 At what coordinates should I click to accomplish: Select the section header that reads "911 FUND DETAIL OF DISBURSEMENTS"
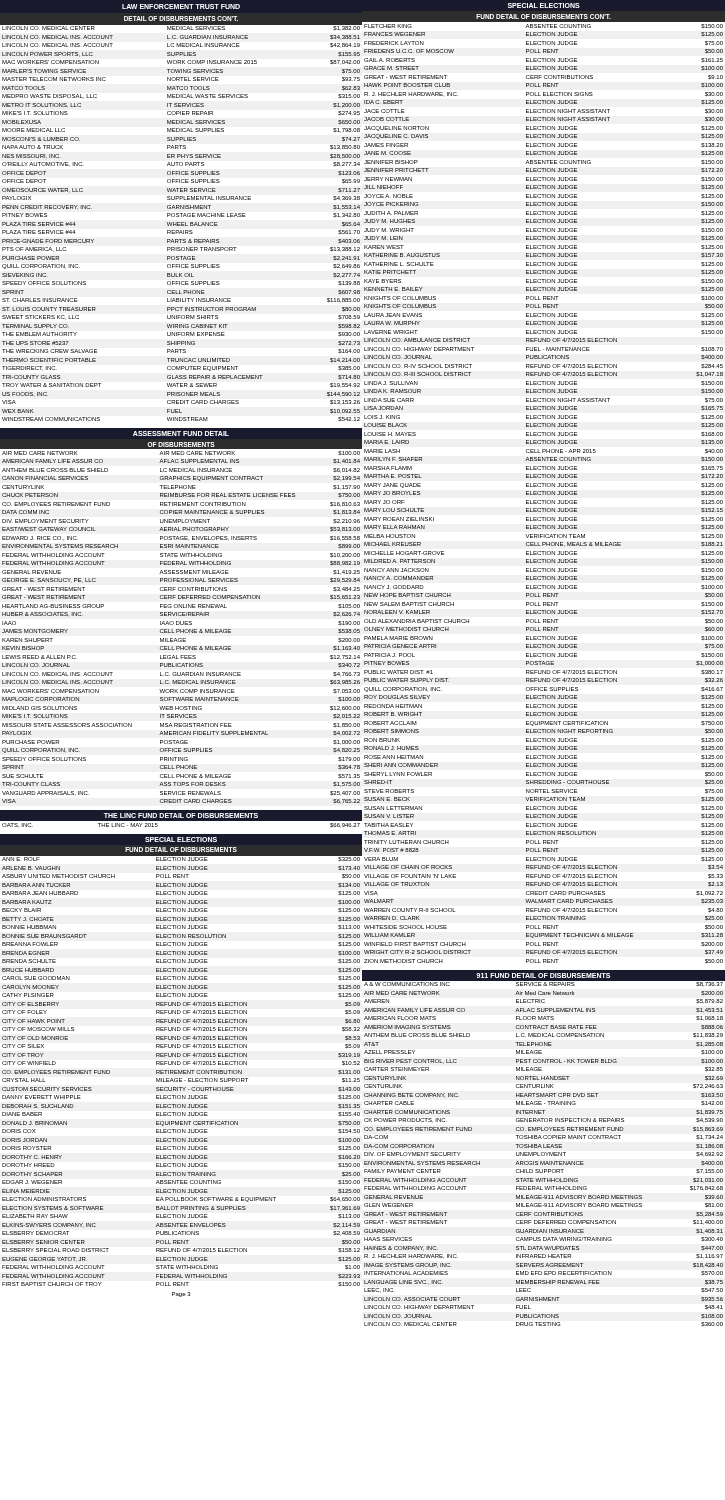coord(543,975)
